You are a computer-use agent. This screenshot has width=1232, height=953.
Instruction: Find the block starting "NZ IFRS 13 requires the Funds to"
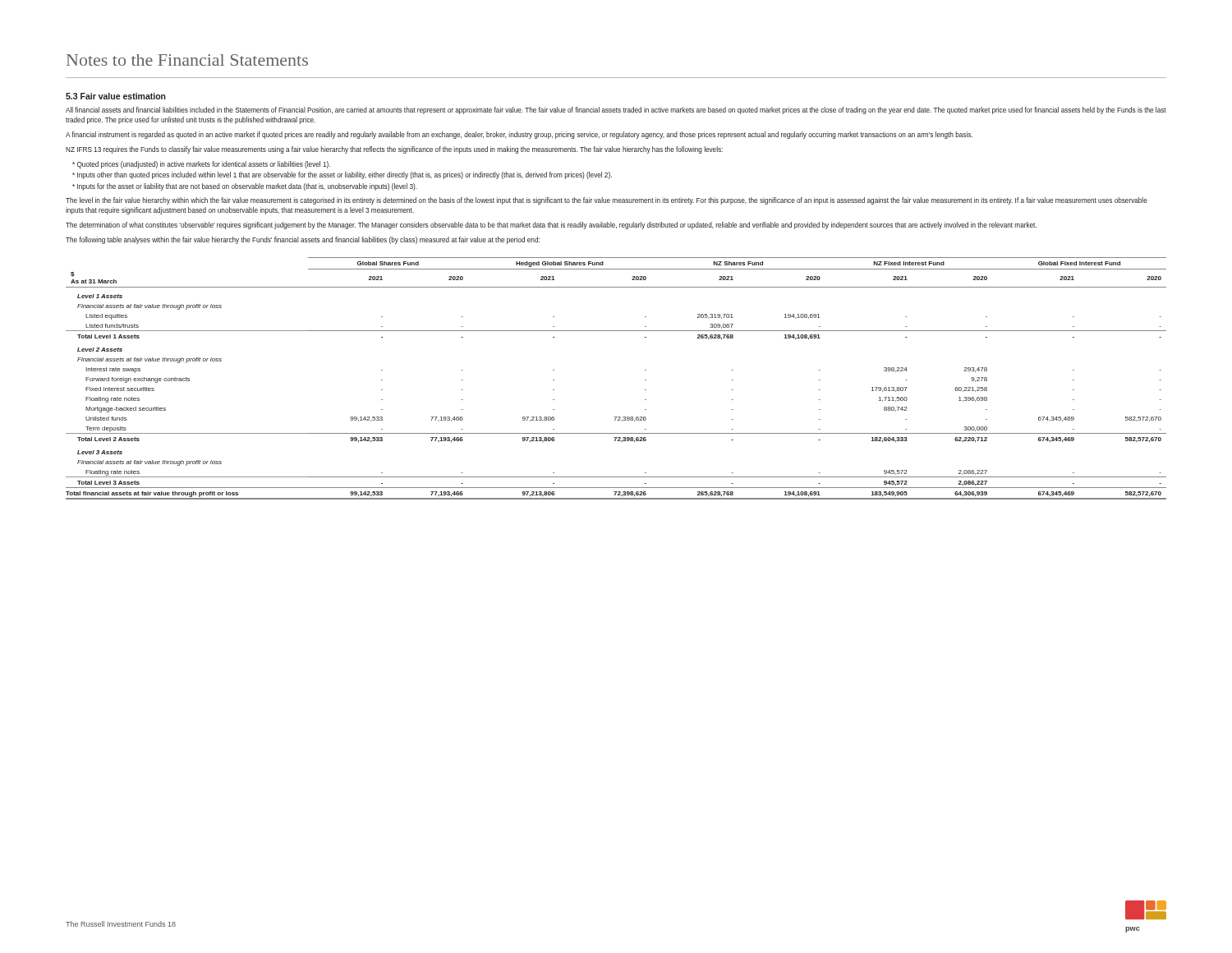tap(394, 150)
